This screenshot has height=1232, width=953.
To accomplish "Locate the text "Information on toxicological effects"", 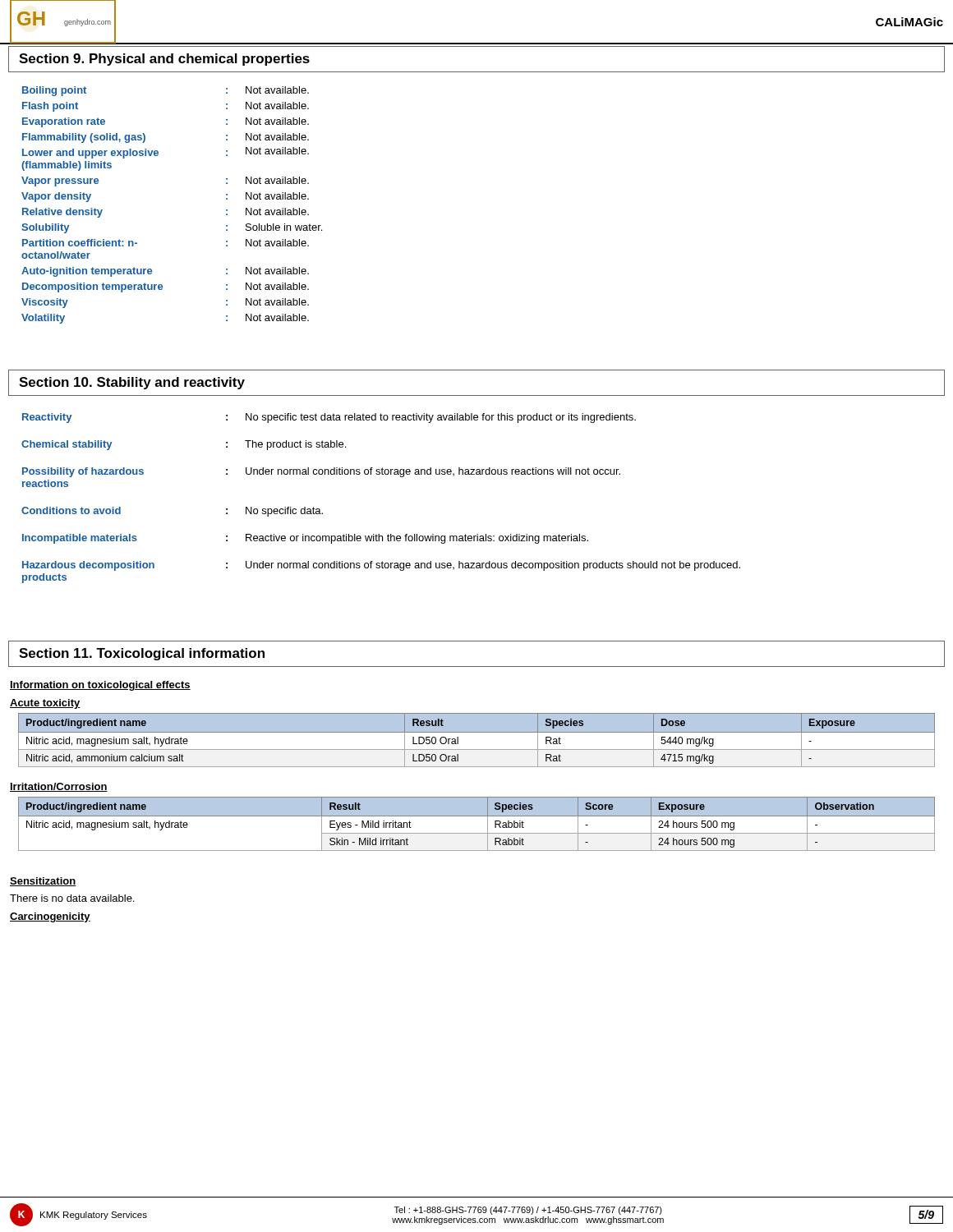I will click(x=100, y=685).
